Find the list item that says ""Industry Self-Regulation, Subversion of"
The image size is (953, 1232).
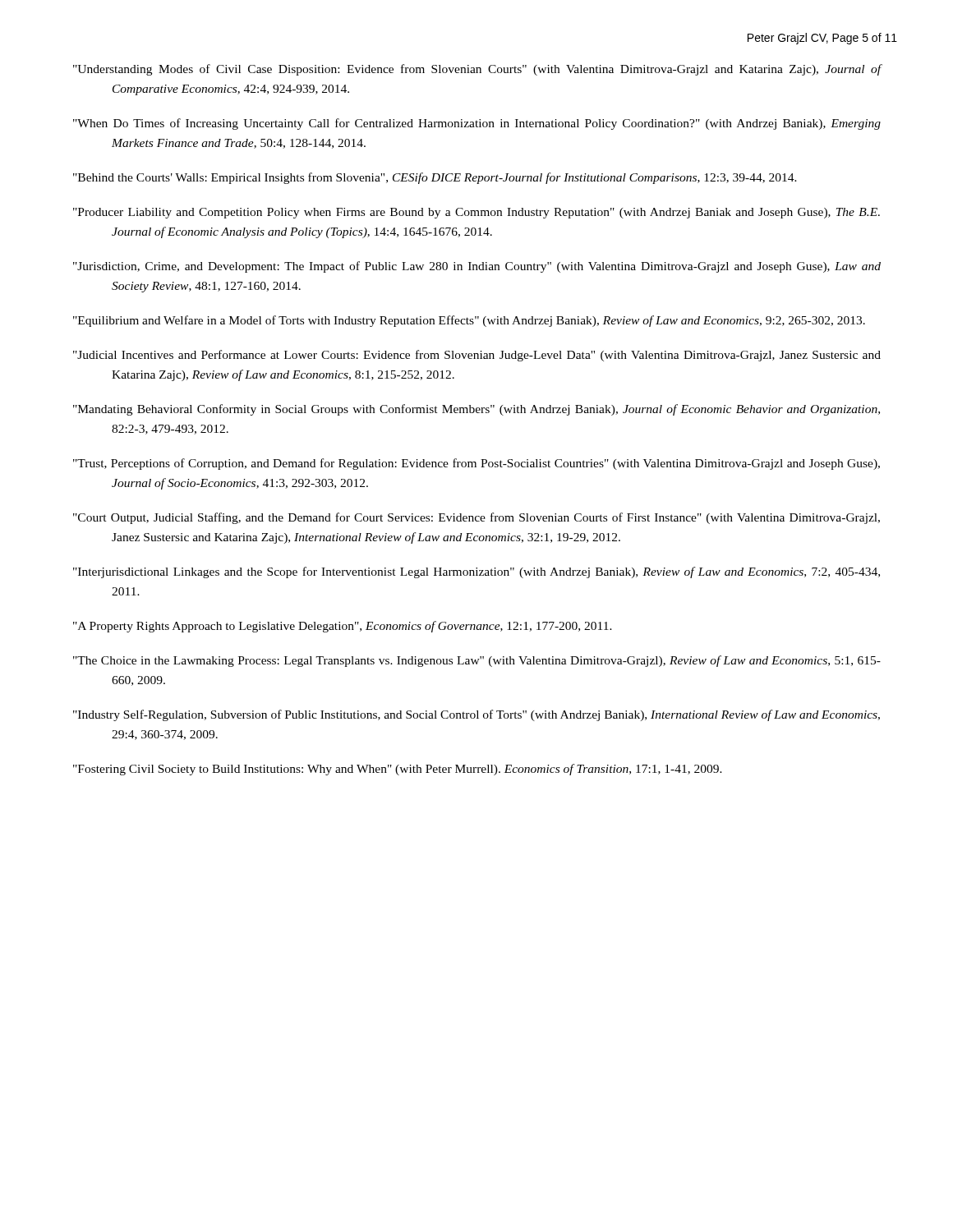click(x=476, y=724)
